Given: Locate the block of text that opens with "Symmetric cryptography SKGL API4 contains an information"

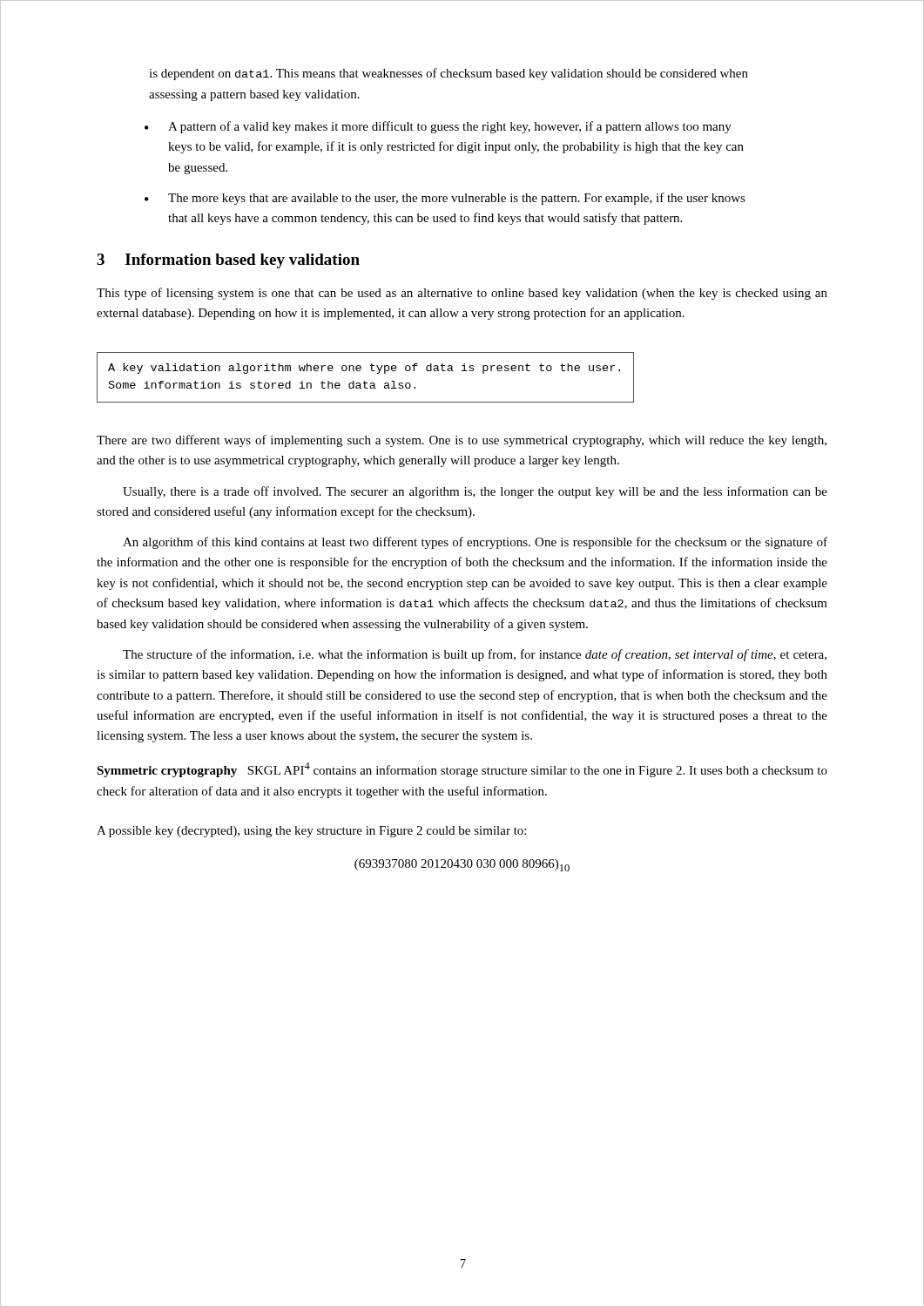Looking at the screenshot, I should 462,779.
